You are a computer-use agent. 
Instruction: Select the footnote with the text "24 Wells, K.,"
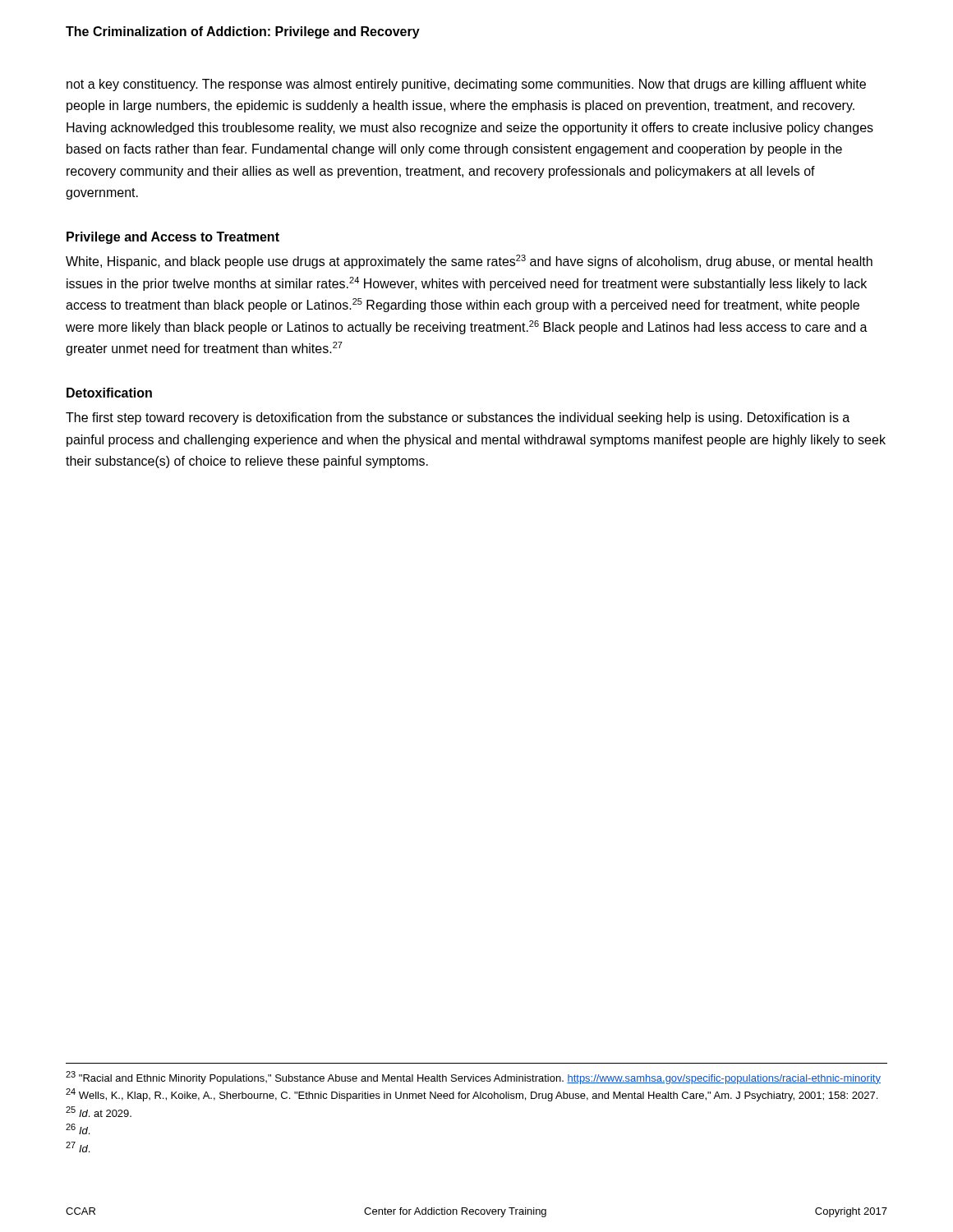pyautogui.click(x=472, y=1094)
